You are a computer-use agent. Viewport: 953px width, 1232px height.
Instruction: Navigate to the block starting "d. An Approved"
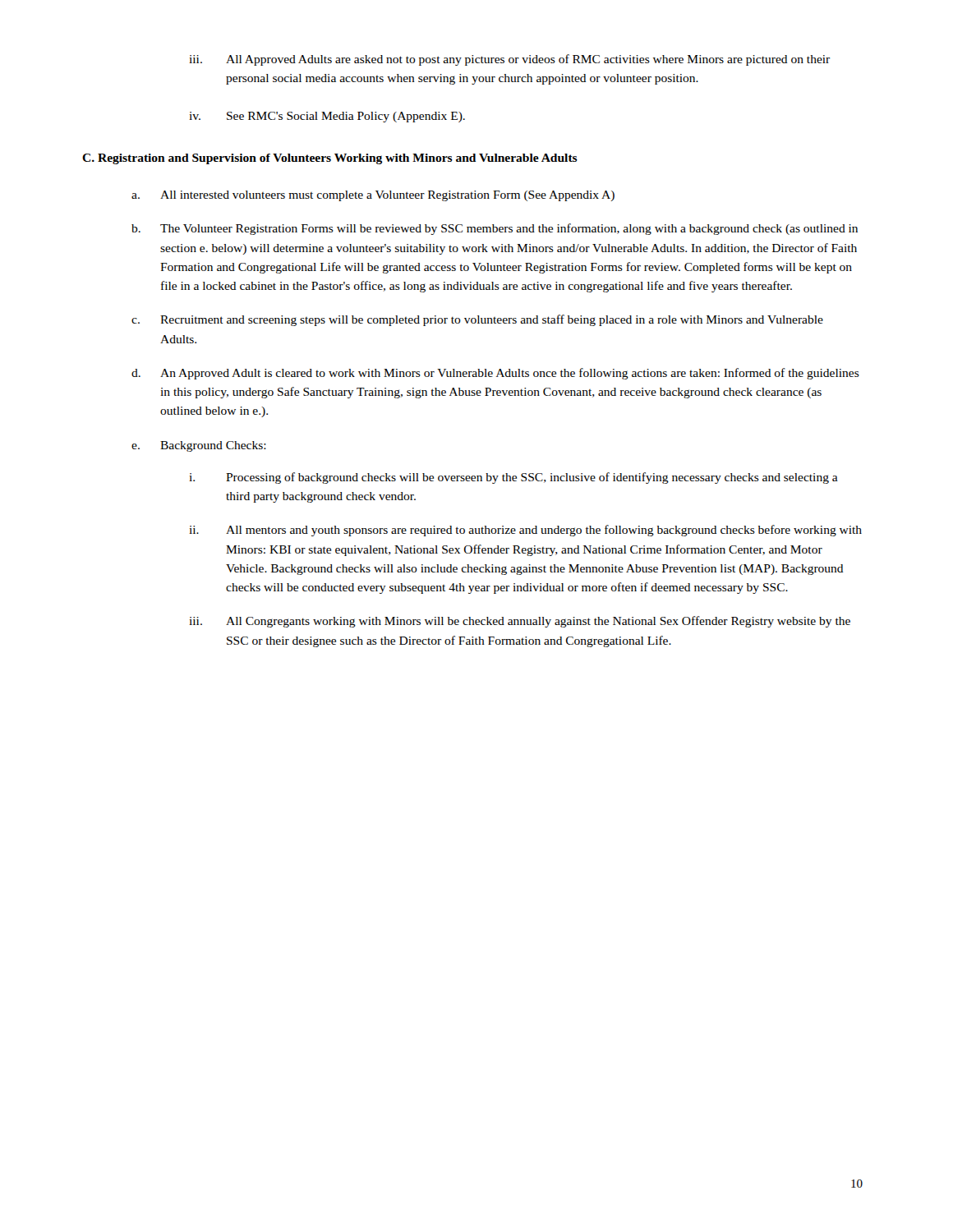[497, 391]
